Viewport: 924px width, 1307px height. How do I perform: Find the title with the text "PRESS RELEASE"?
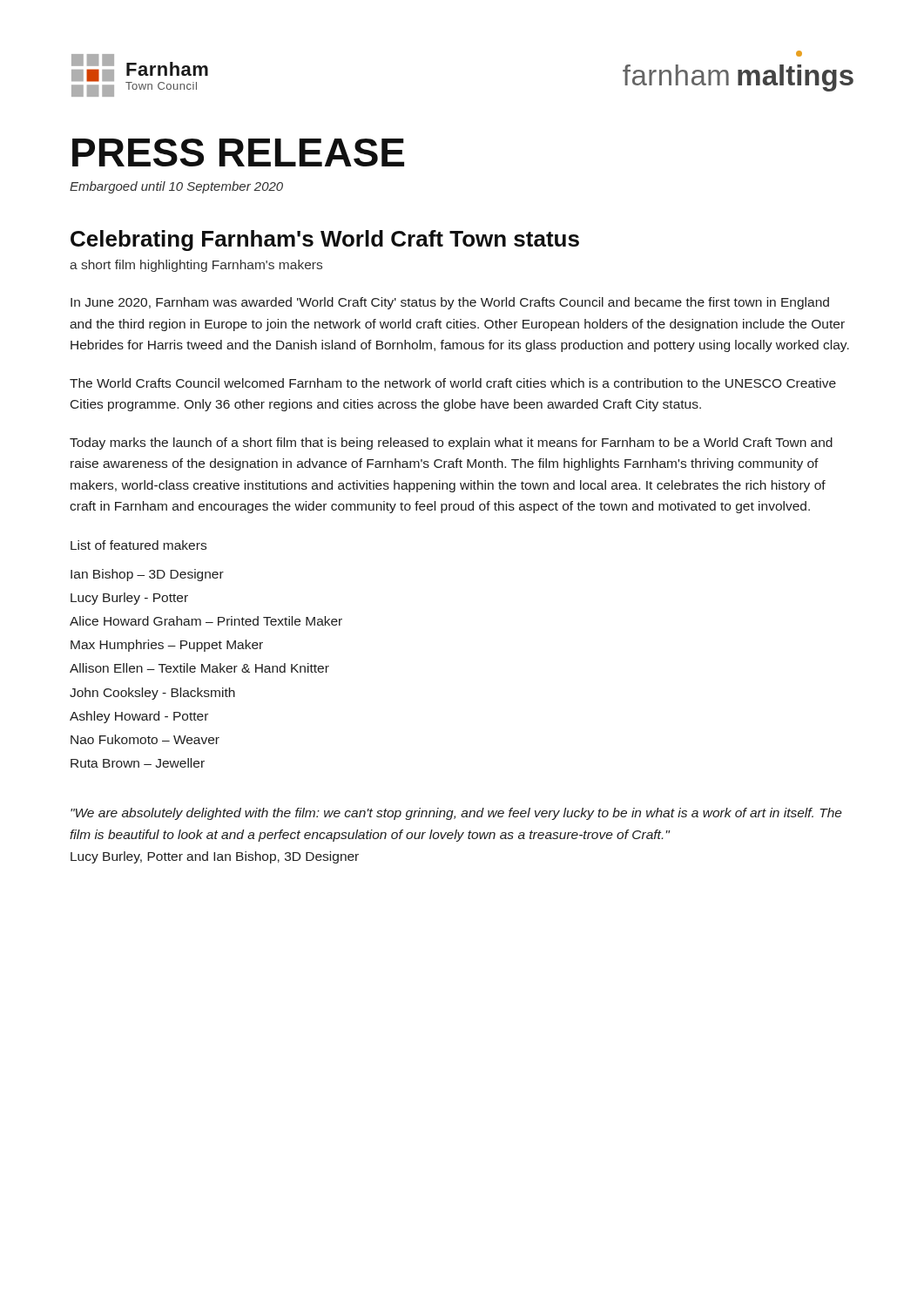(238, 153)
